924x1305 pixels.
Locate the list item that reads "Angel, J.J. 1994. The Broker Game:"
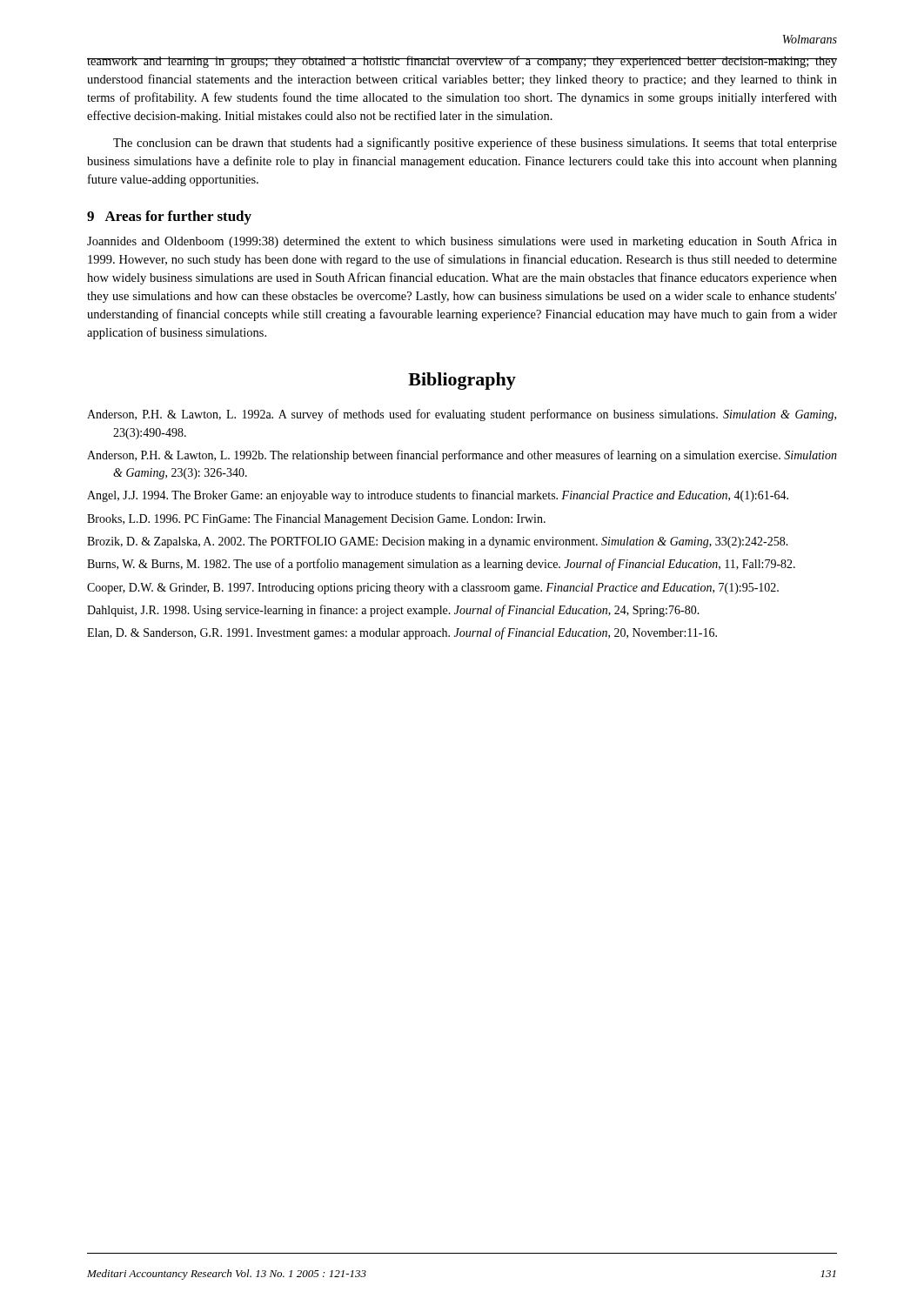(x=438, y=496)
